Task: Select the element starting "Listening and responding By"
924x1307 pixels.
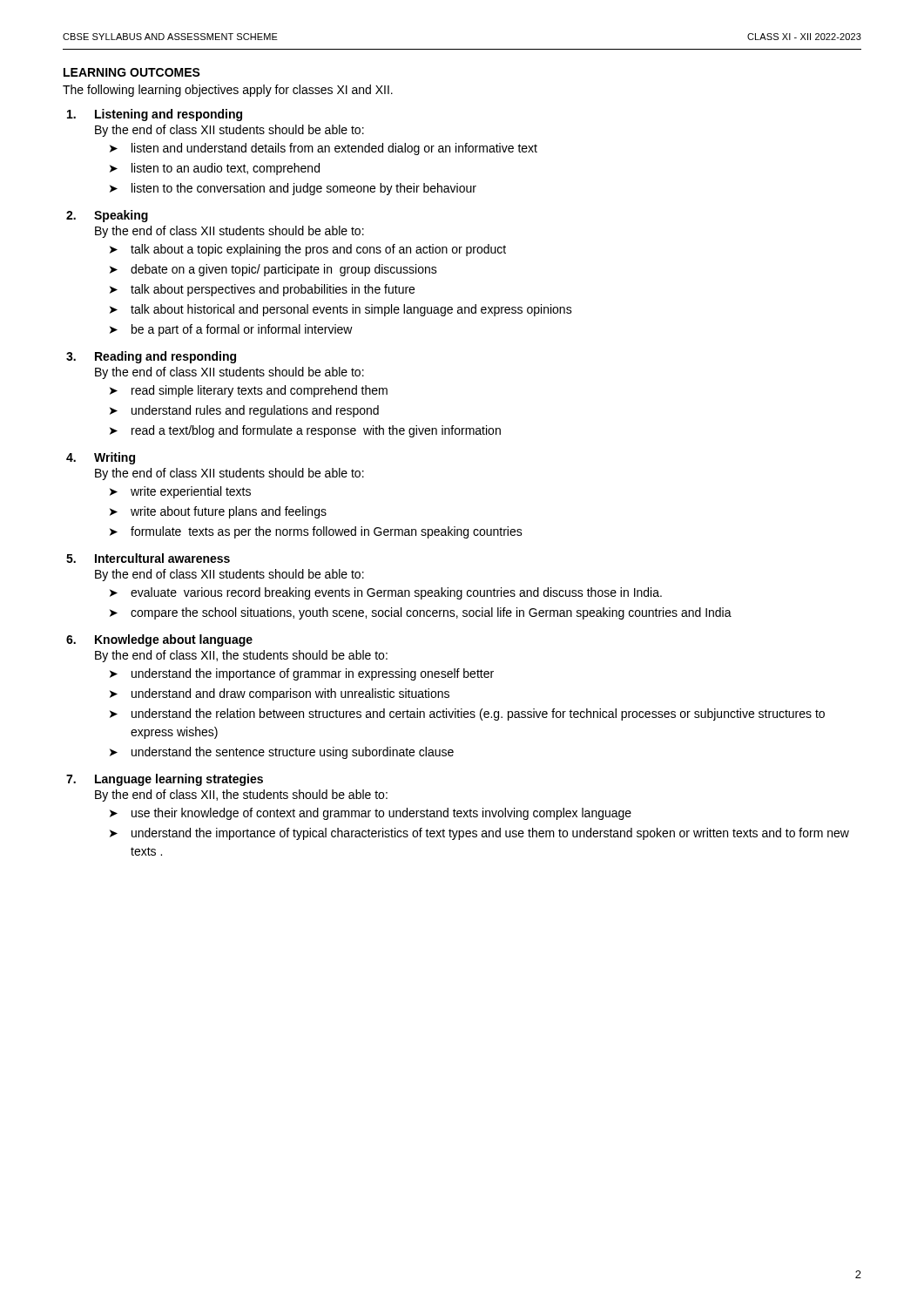Action: click(x=462, y=152)
